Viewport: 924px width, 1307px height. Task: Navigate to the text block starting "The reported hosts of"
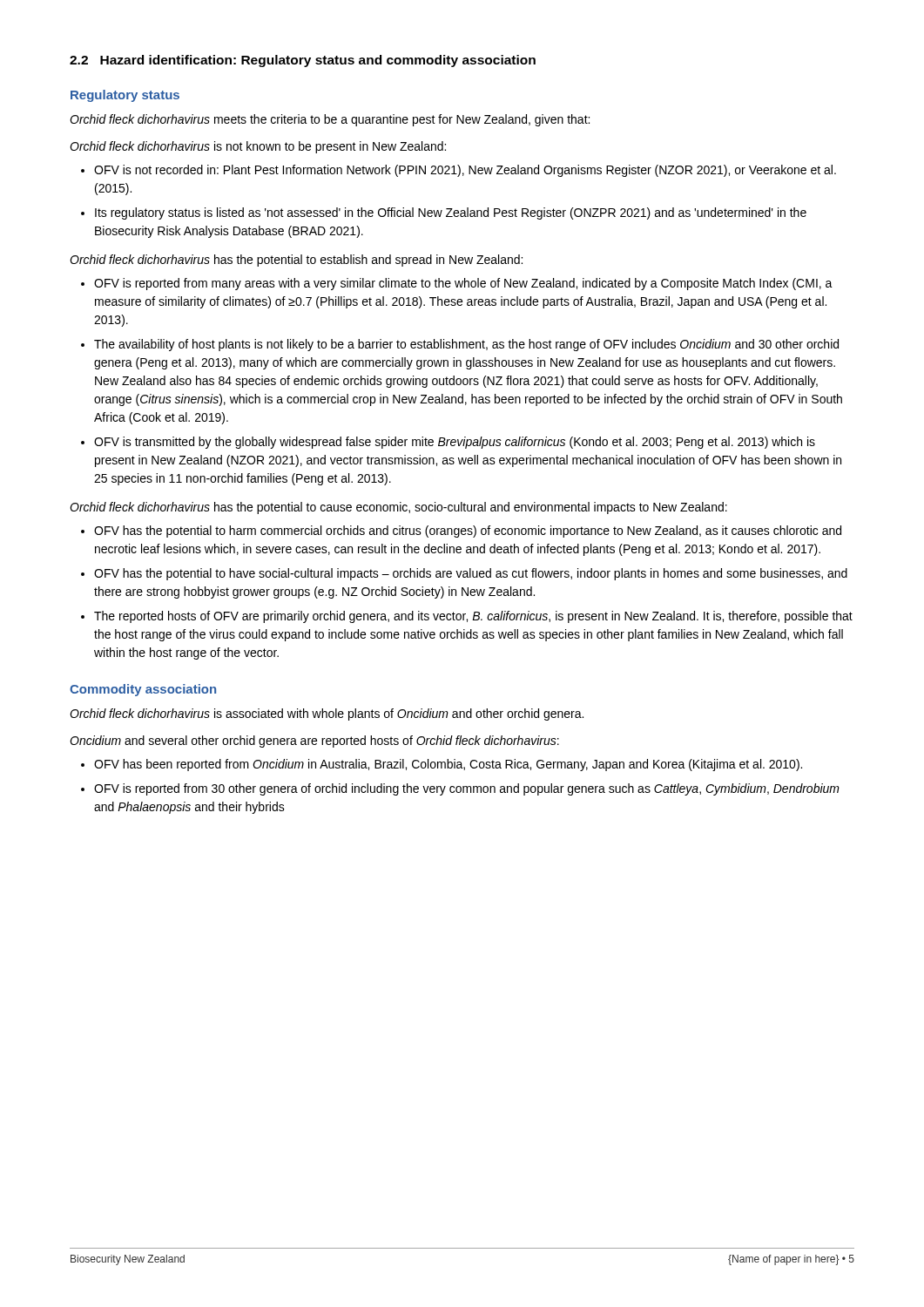(x=473, y=634)
